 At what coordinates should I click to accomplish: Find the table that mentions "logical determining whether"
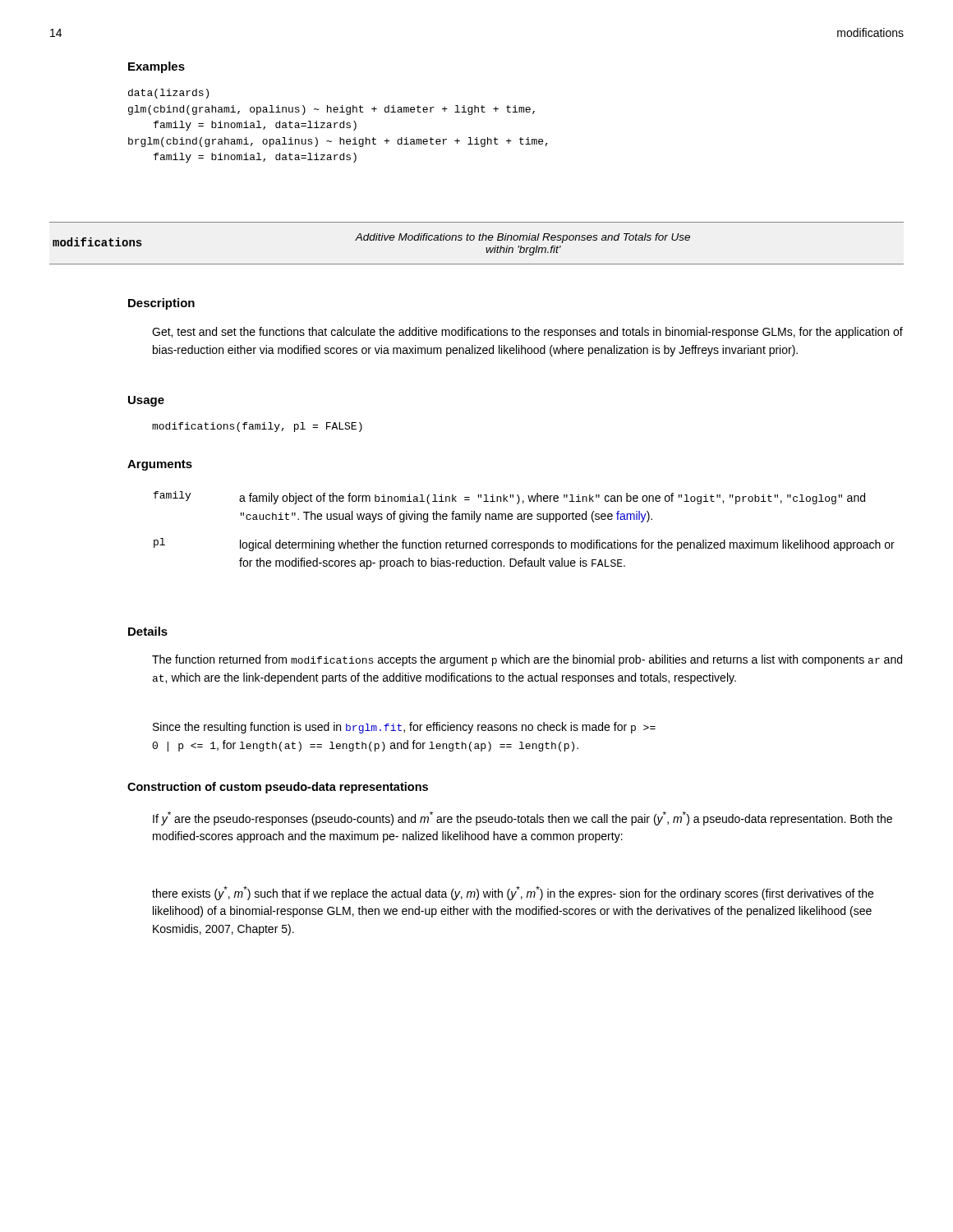[528, 530]
